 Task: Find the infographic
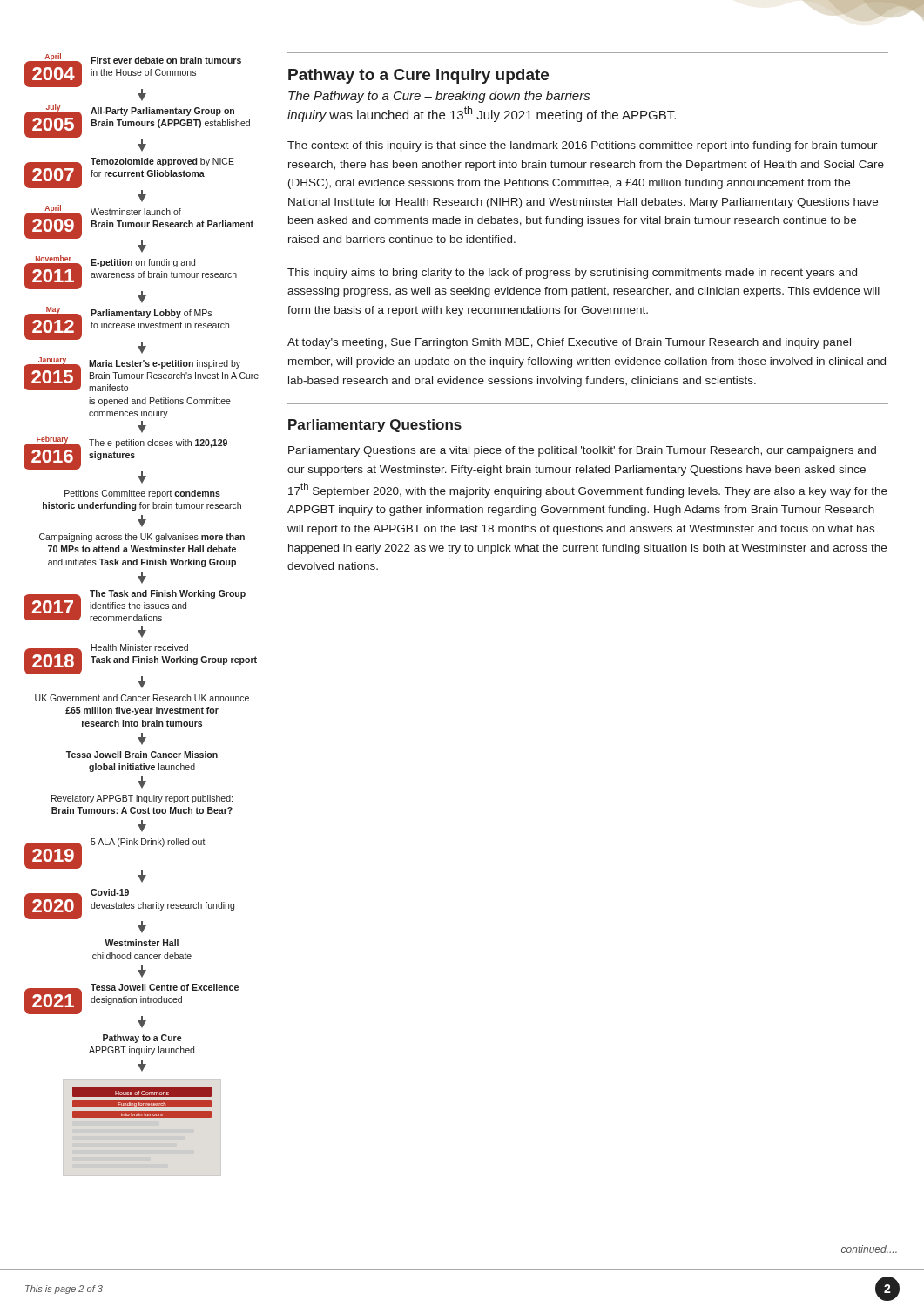142,614
